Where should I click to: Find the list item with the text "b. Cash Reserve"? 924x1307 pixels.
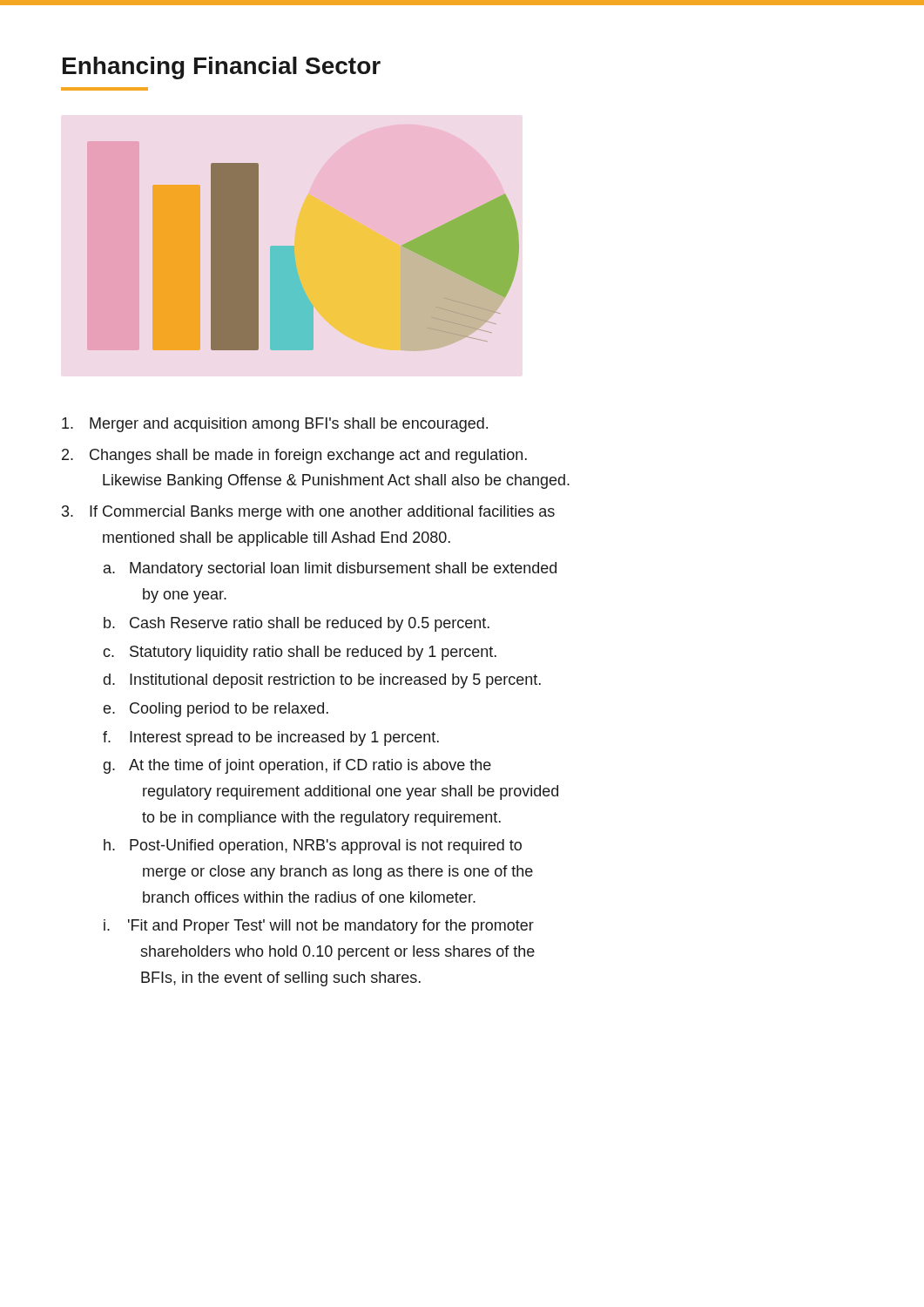click(x=483, y=624)
